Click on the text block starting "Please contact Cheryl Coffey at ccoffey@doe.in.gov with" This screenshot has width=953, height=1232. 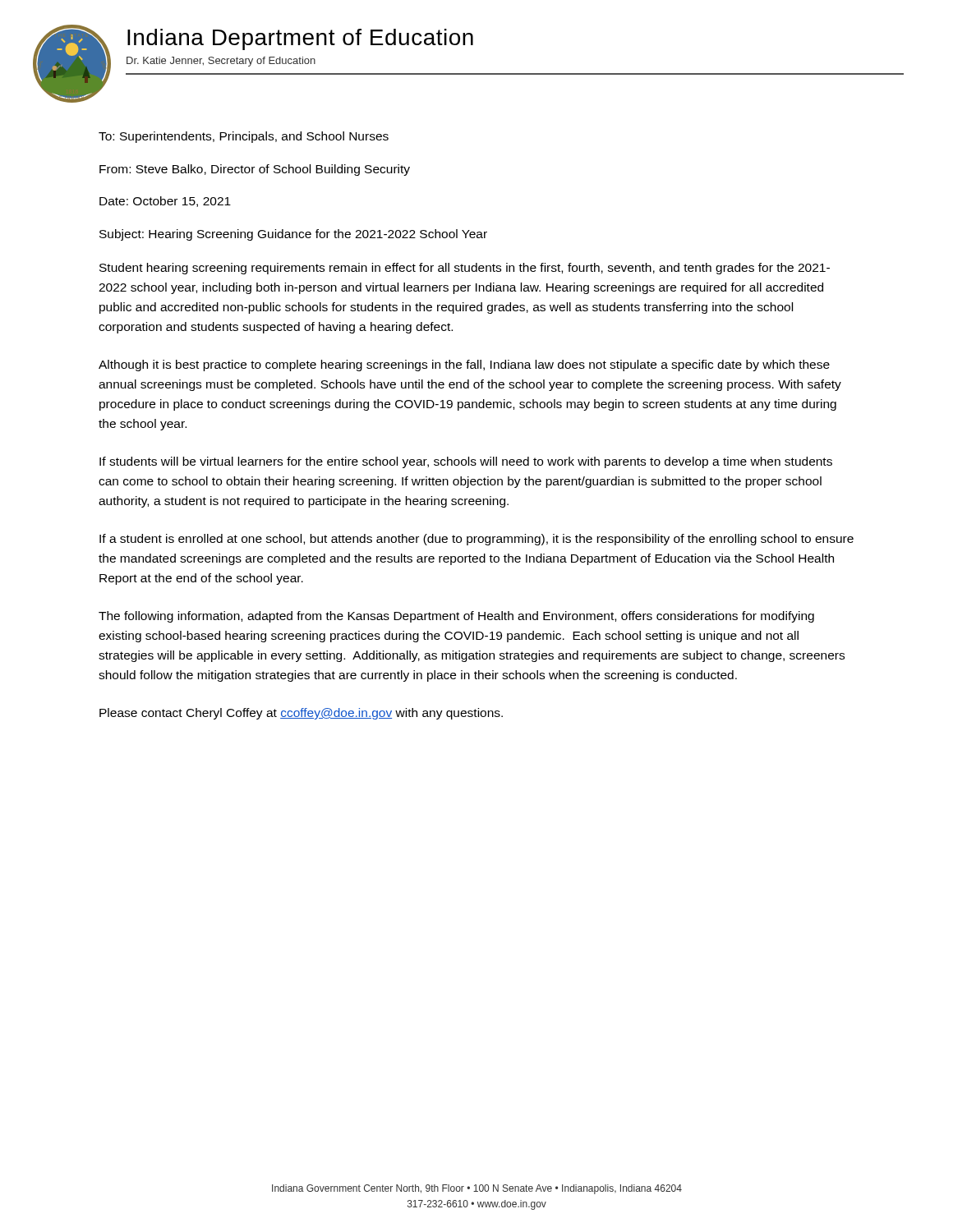pos(301,713)
